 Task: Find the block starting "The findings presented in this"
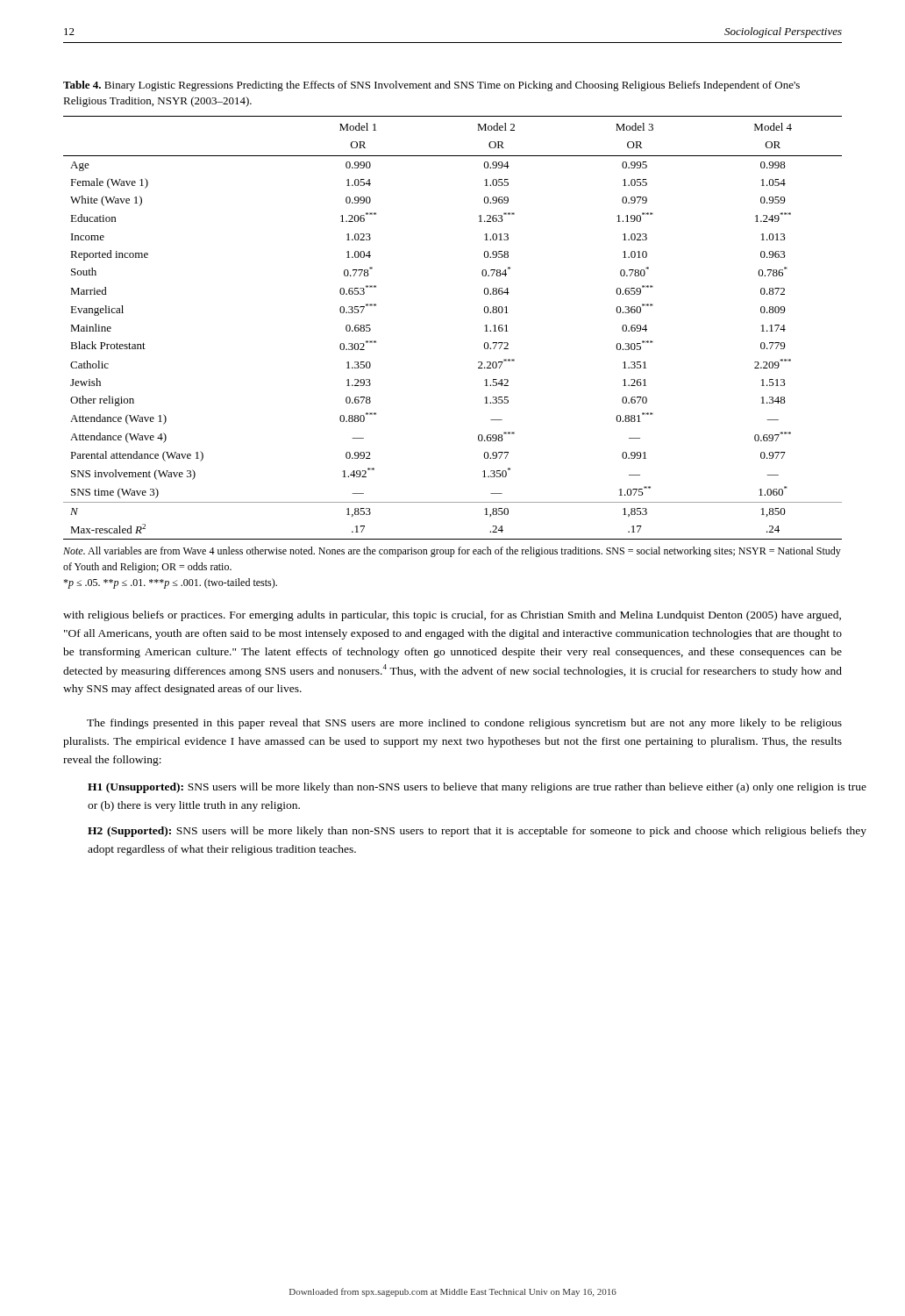tap(452, 742)
